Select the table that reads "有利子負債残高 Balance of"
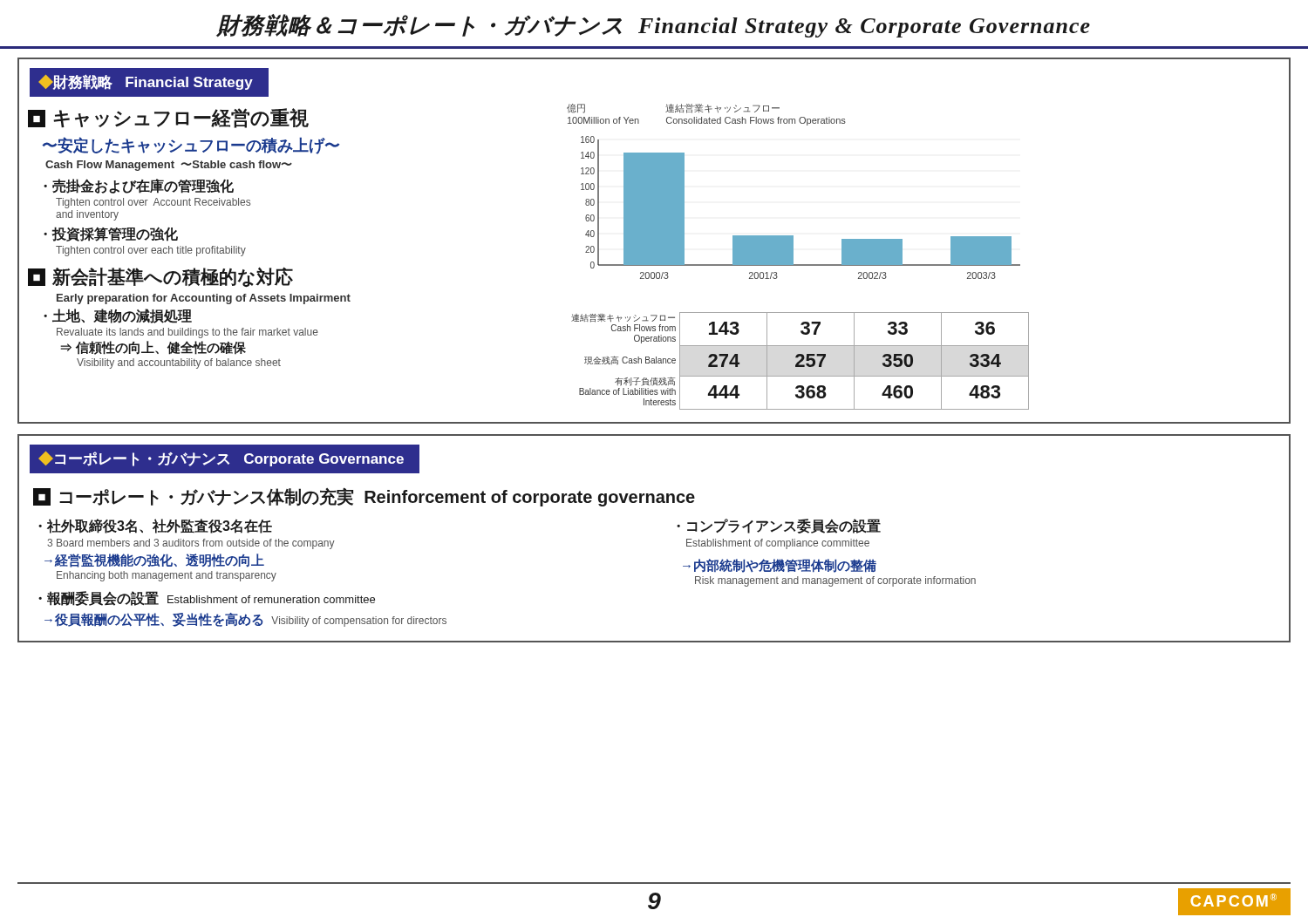 (923, 361)
